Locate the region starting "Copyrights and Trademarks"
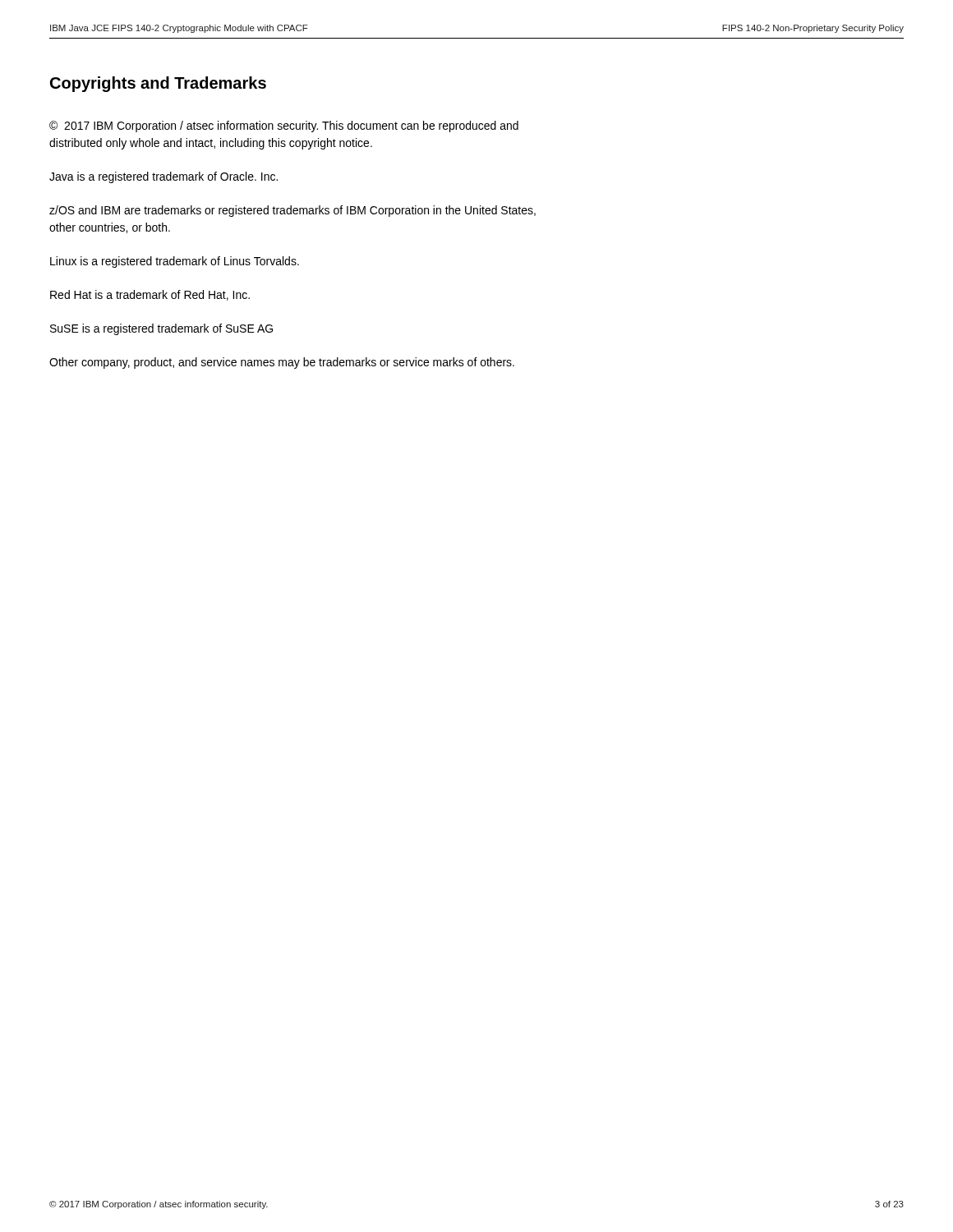The image size is (953, 1232). 158,83
